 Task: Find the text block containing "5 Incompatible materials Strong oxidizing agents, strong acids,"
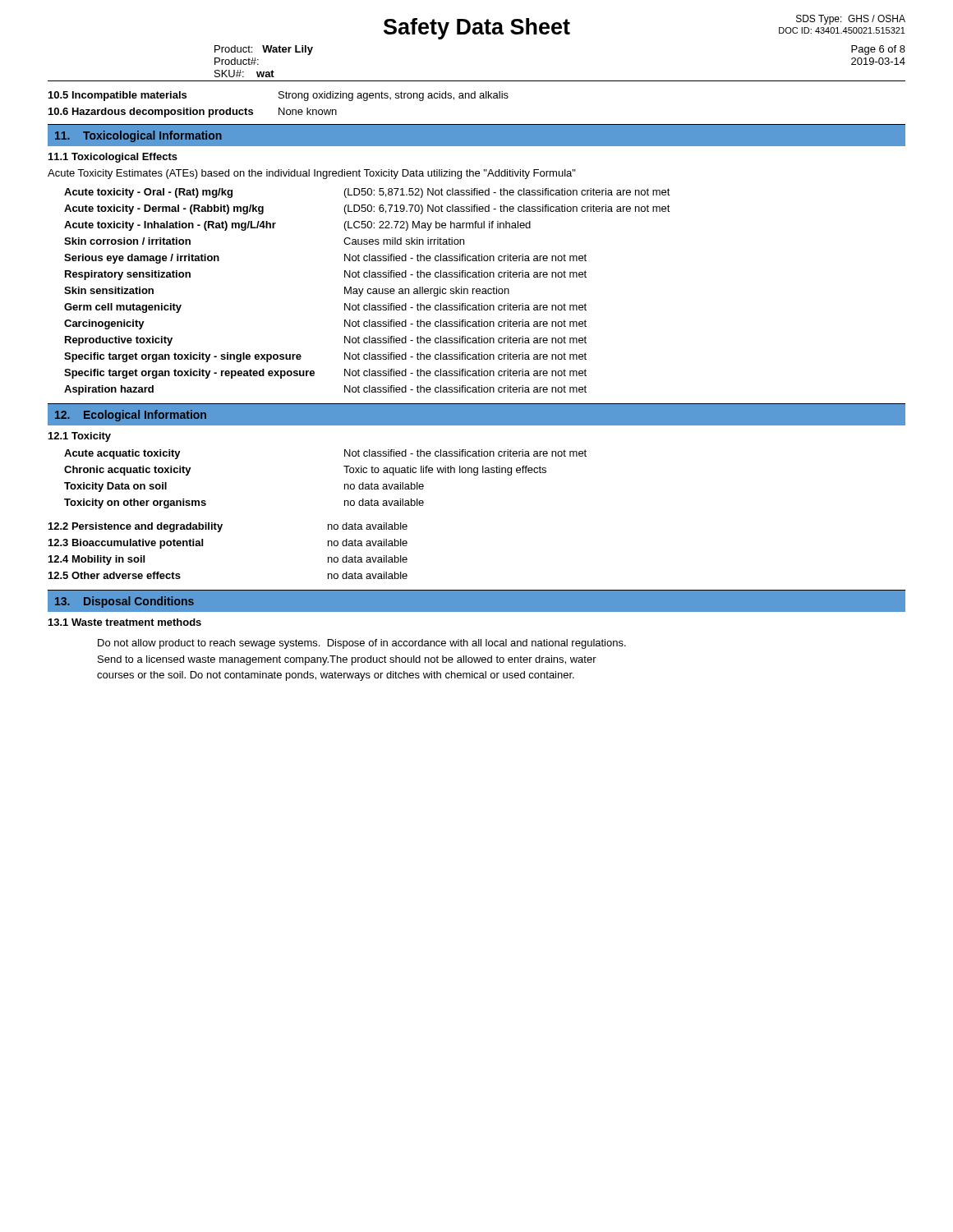[x=278, y=95]
